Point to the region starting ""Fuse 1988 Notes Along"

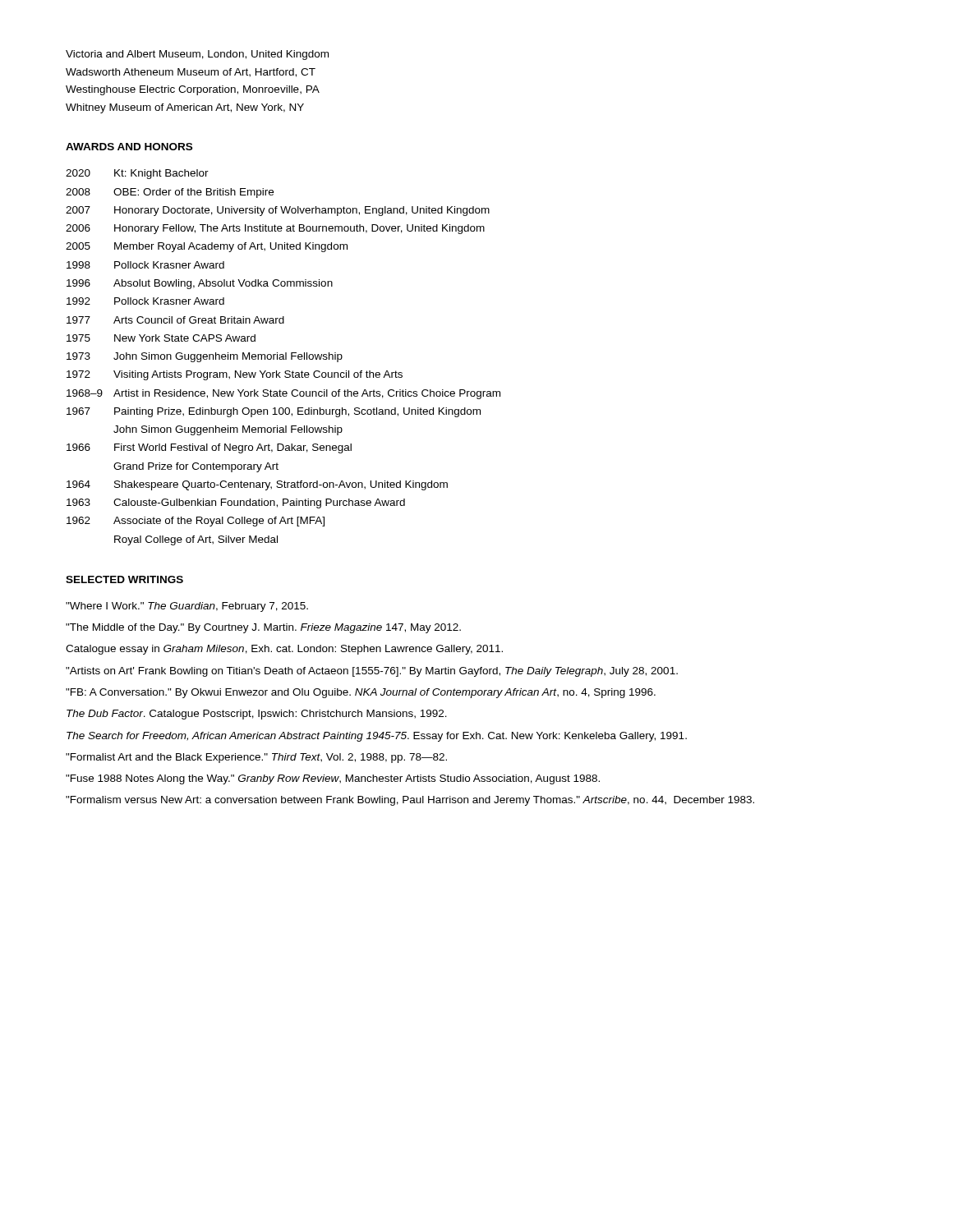tap(333, 778)
